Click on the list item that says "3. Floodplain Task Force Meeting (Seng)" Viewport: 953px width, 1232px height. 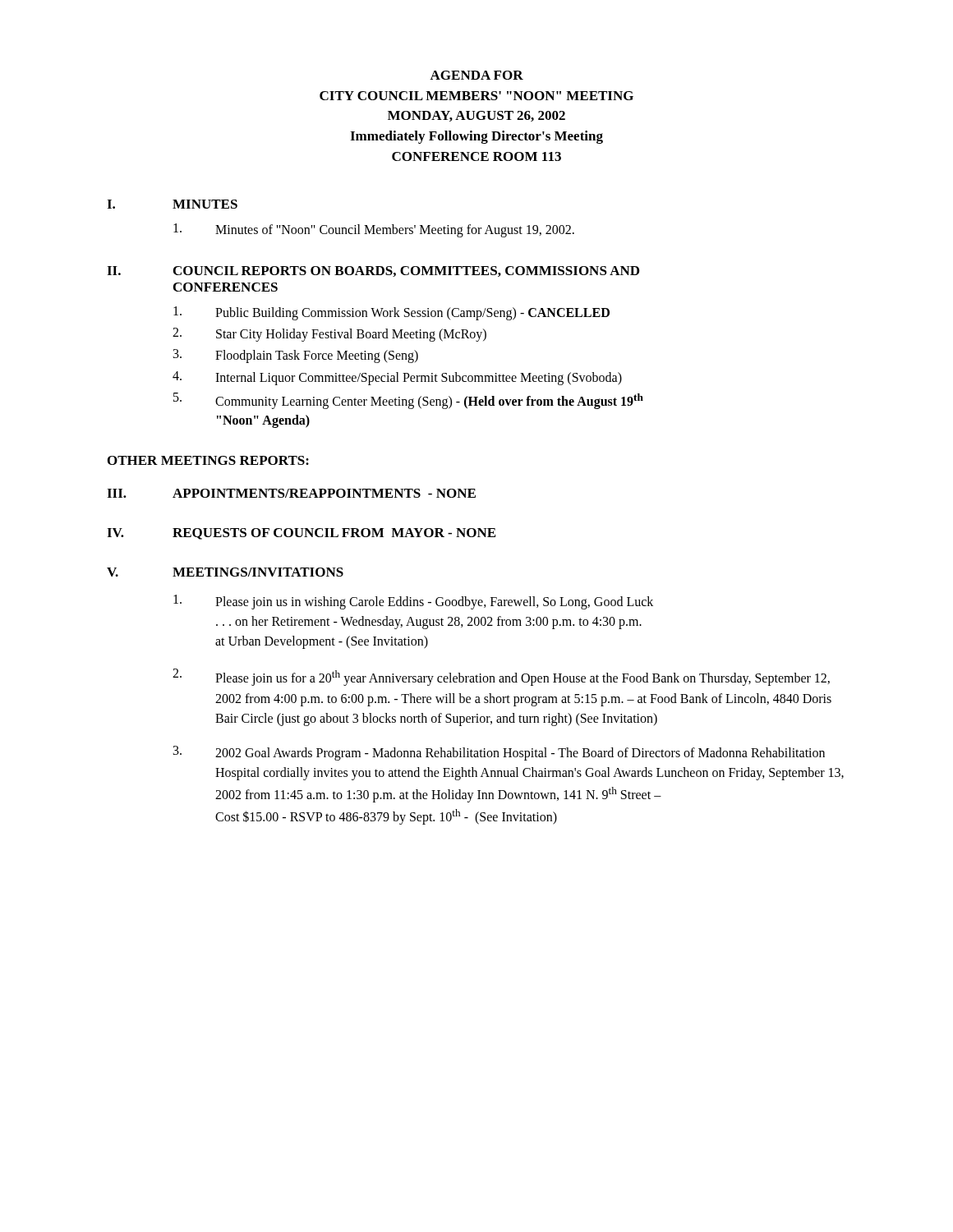tap(296, 356)
